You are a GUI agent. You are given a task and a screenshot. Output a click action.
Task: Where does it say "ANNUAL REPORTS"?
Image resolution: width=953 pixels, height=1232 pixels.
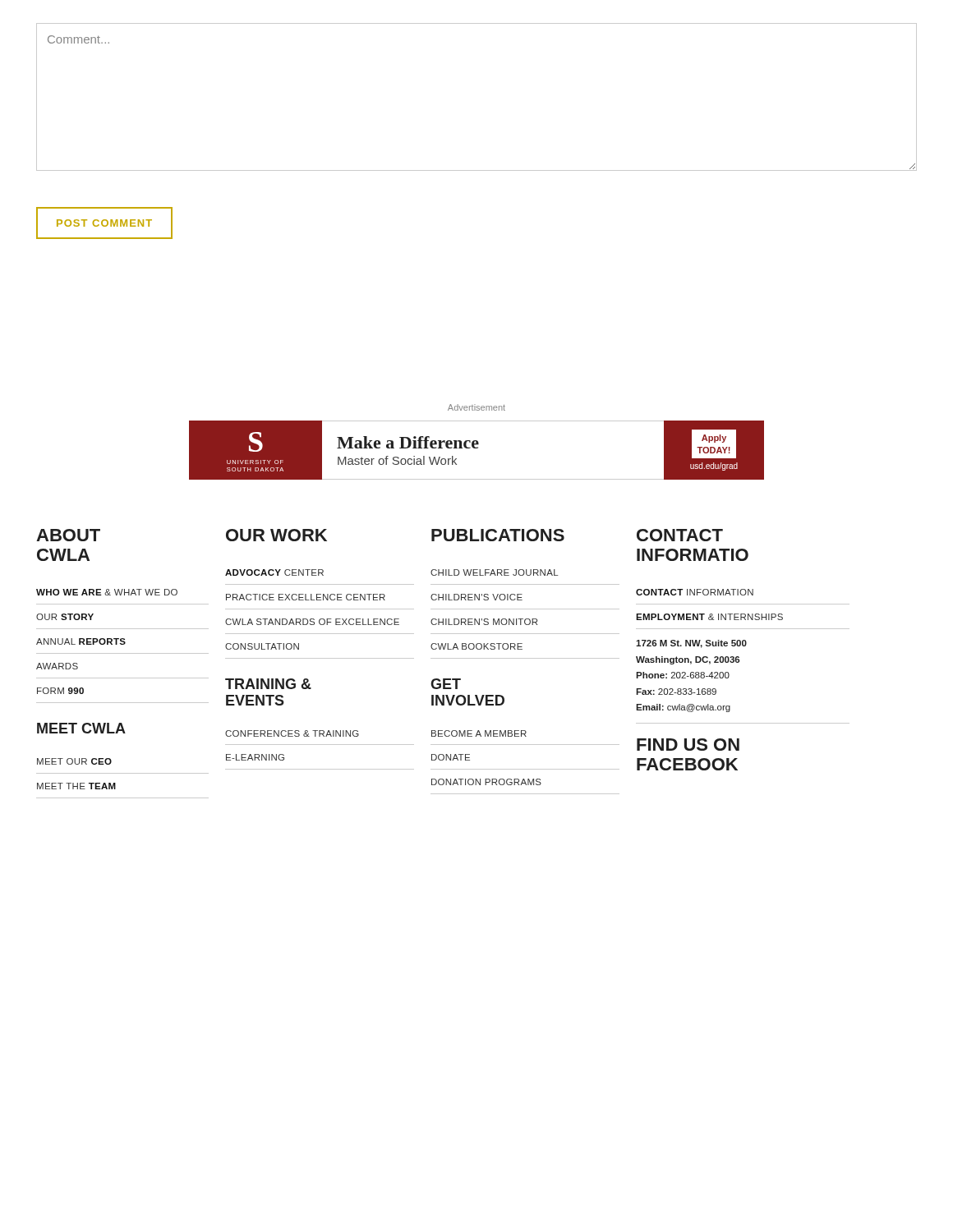(81, 642)
